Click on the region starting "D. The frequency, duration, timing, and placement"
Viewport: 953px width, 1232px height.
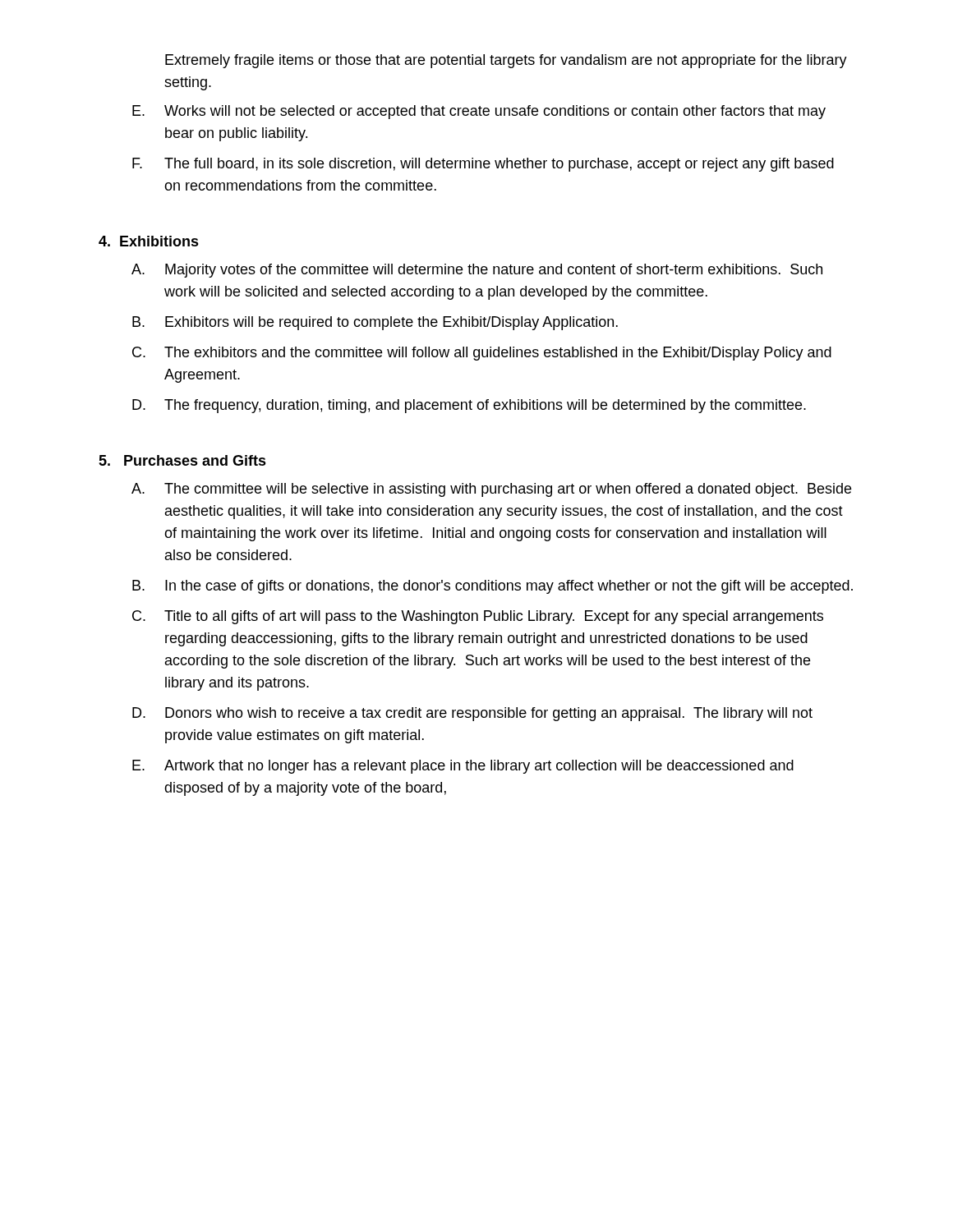[493, 405]
